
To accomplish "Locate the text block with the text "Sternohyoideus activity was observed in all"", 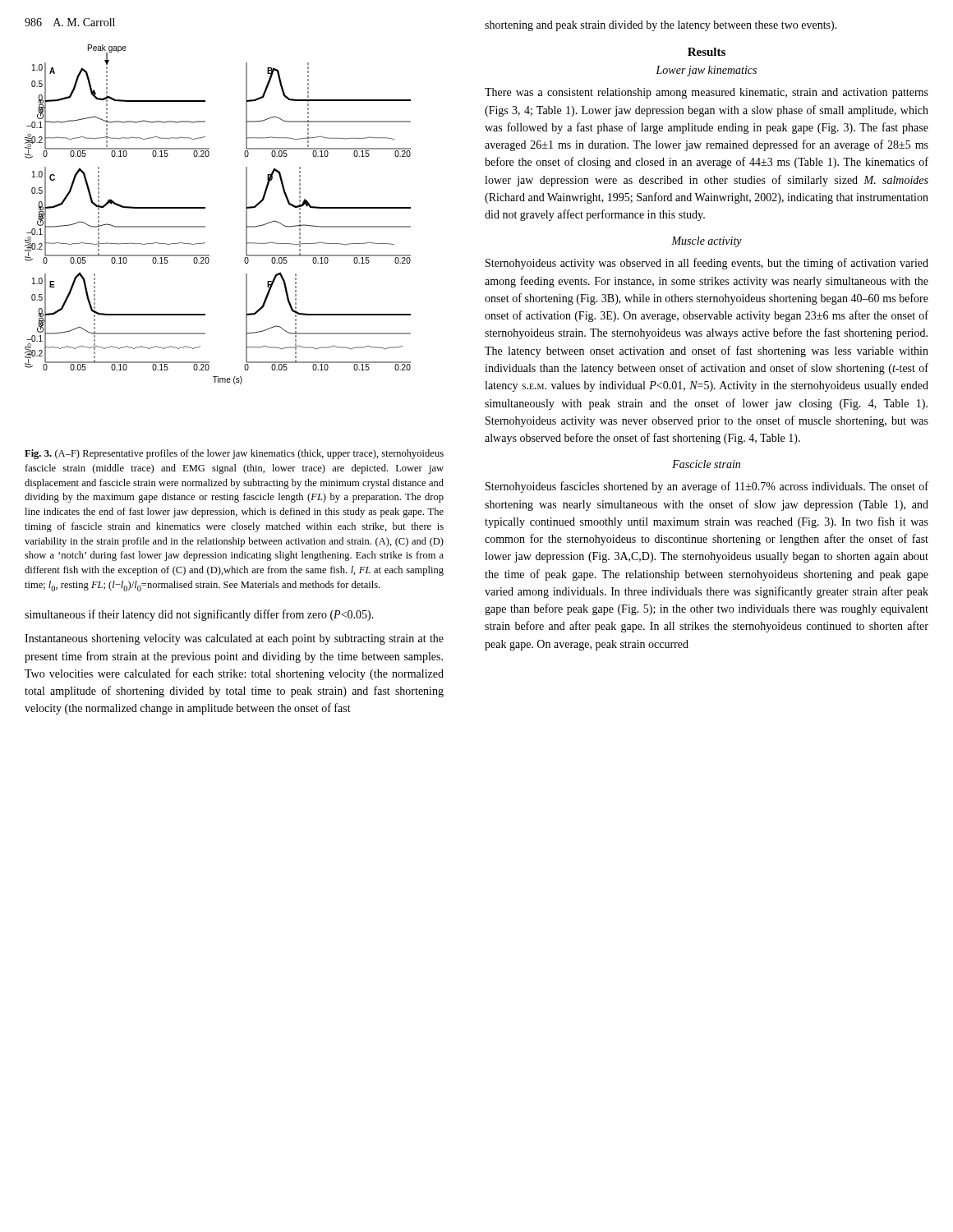I will (x=707, y=351).
